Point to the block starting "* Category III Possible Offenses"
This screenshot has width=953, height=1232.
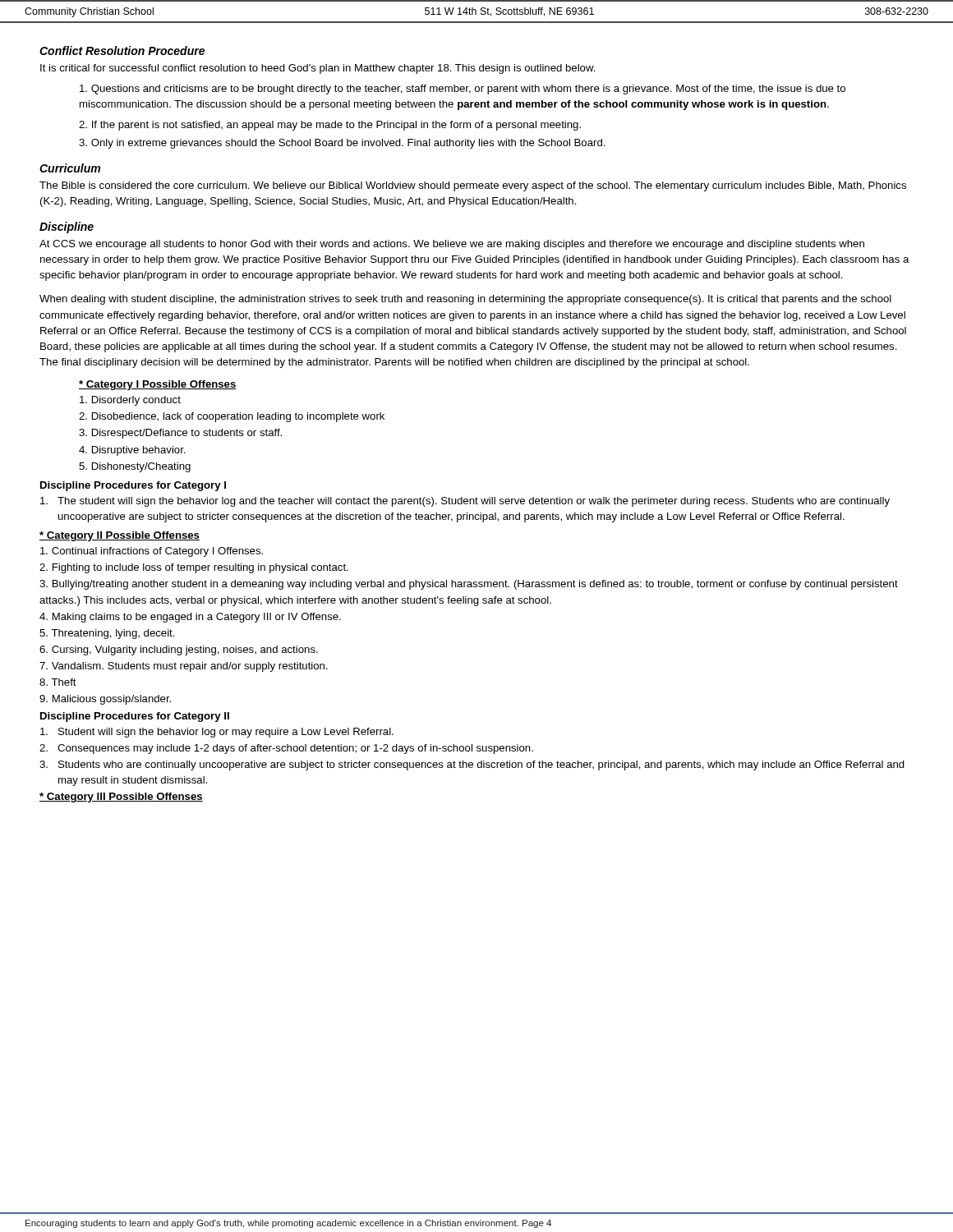click(121, 796)
